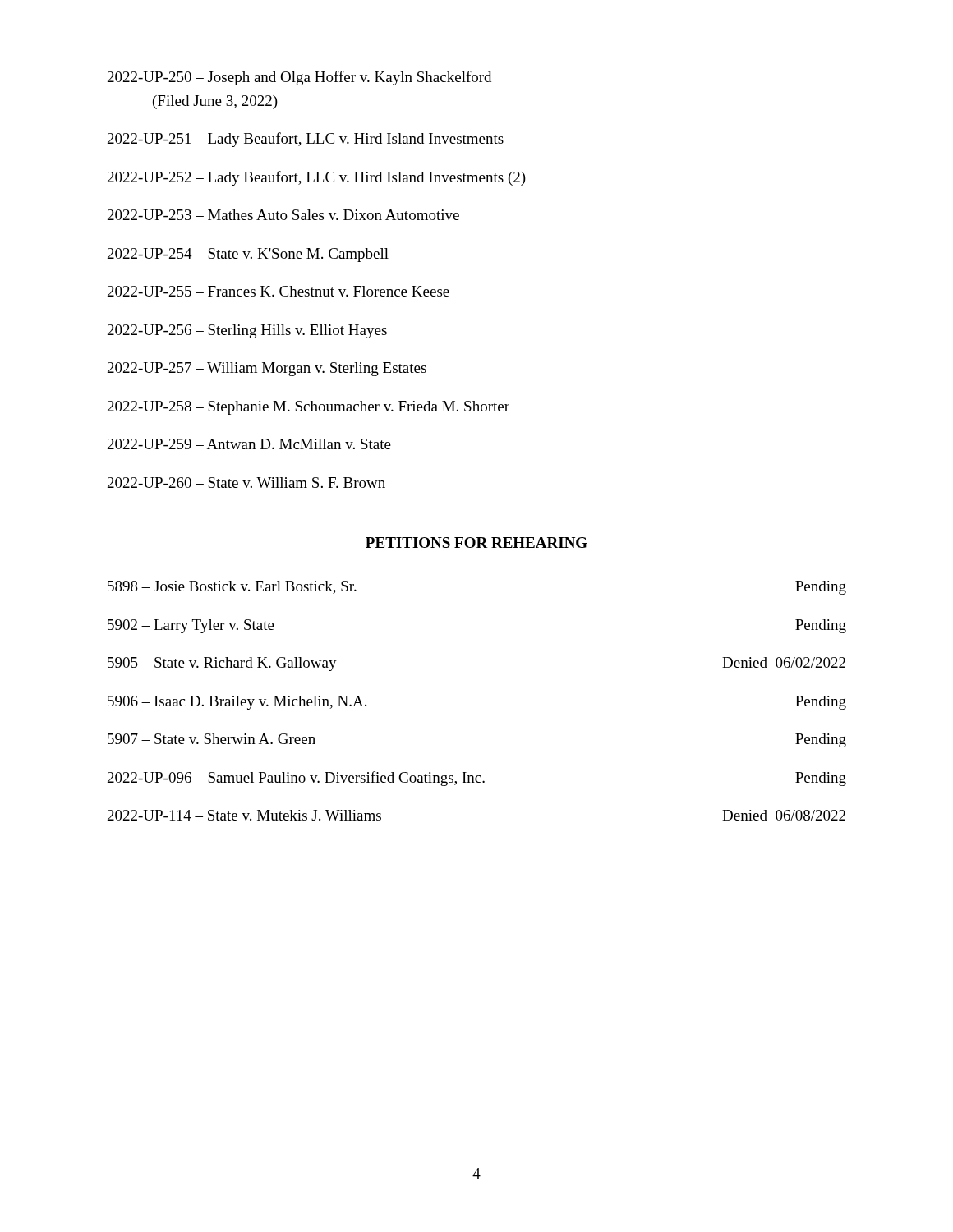Screen dimensions: 1232x953
Task: Locate the block starting "5906 – Isaac D. Brailey v."
Action: click(238, 703)
